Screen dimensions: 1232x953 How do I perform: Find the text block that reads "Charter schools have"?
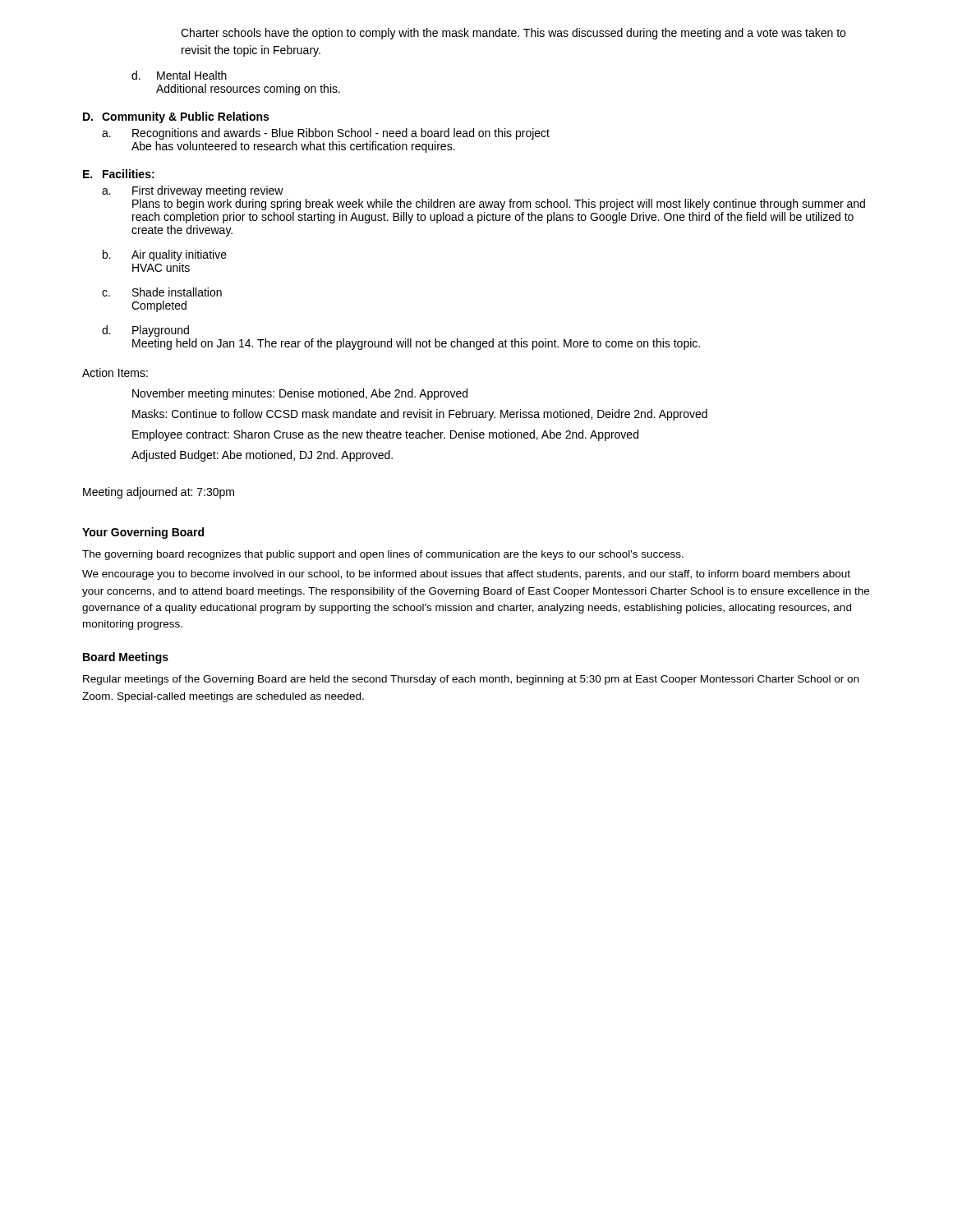pyautogui.click(x=526, y=42)
